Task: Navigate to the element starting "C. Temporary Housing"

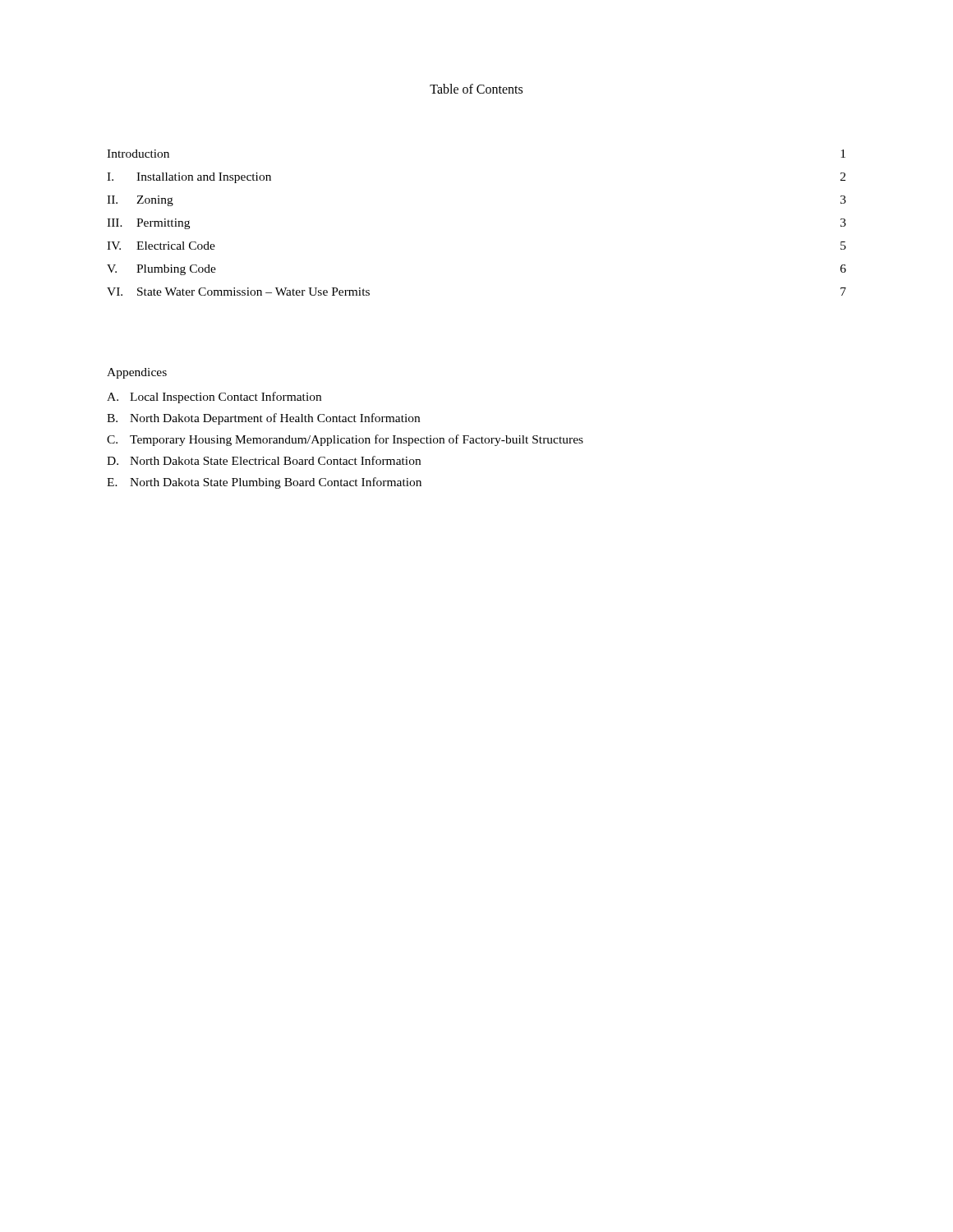Action: pyautogui.click(x=476, y=439)
